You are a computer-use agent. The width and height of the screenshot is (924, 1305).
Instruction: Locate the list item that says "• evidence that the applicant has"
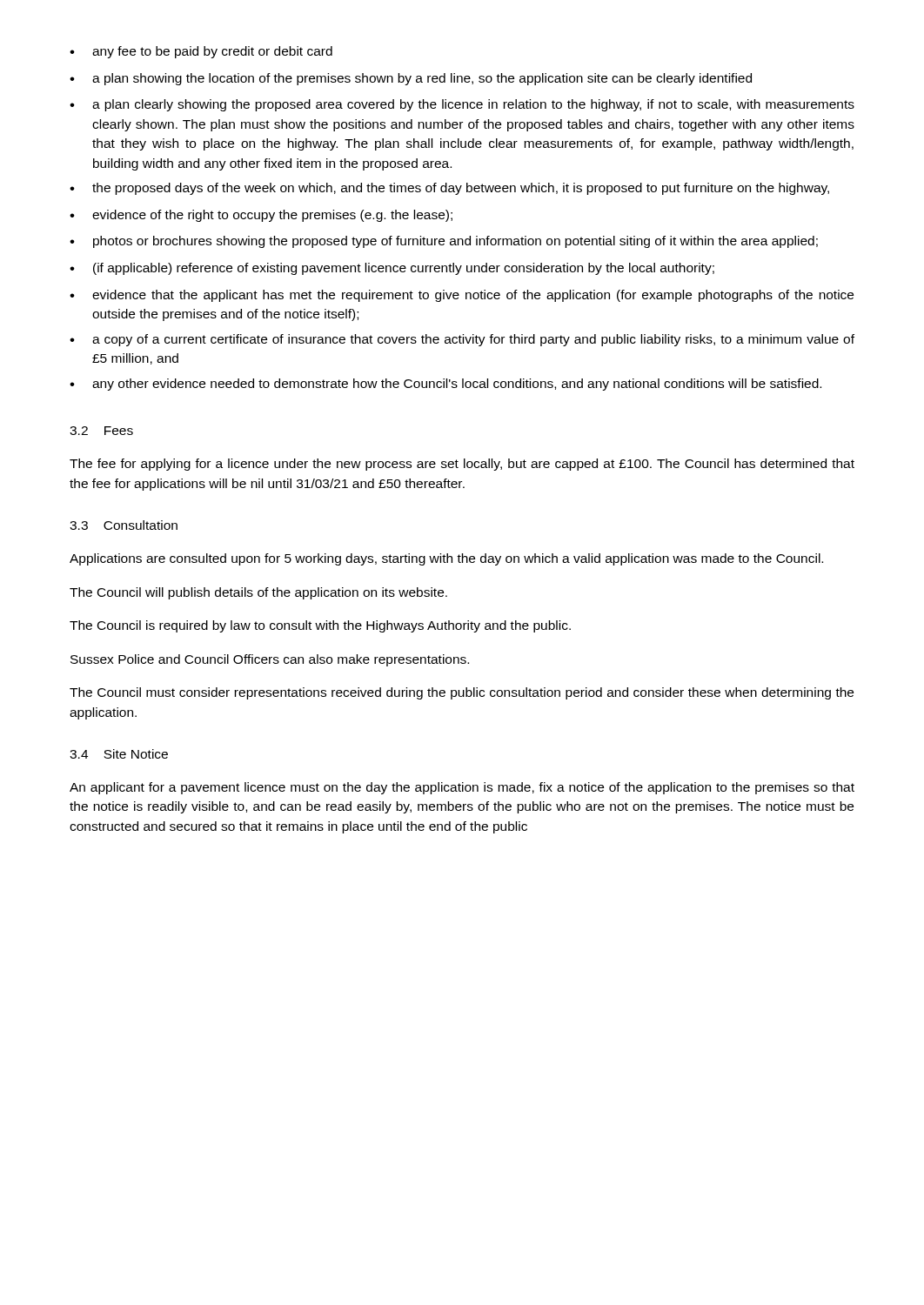462,305
